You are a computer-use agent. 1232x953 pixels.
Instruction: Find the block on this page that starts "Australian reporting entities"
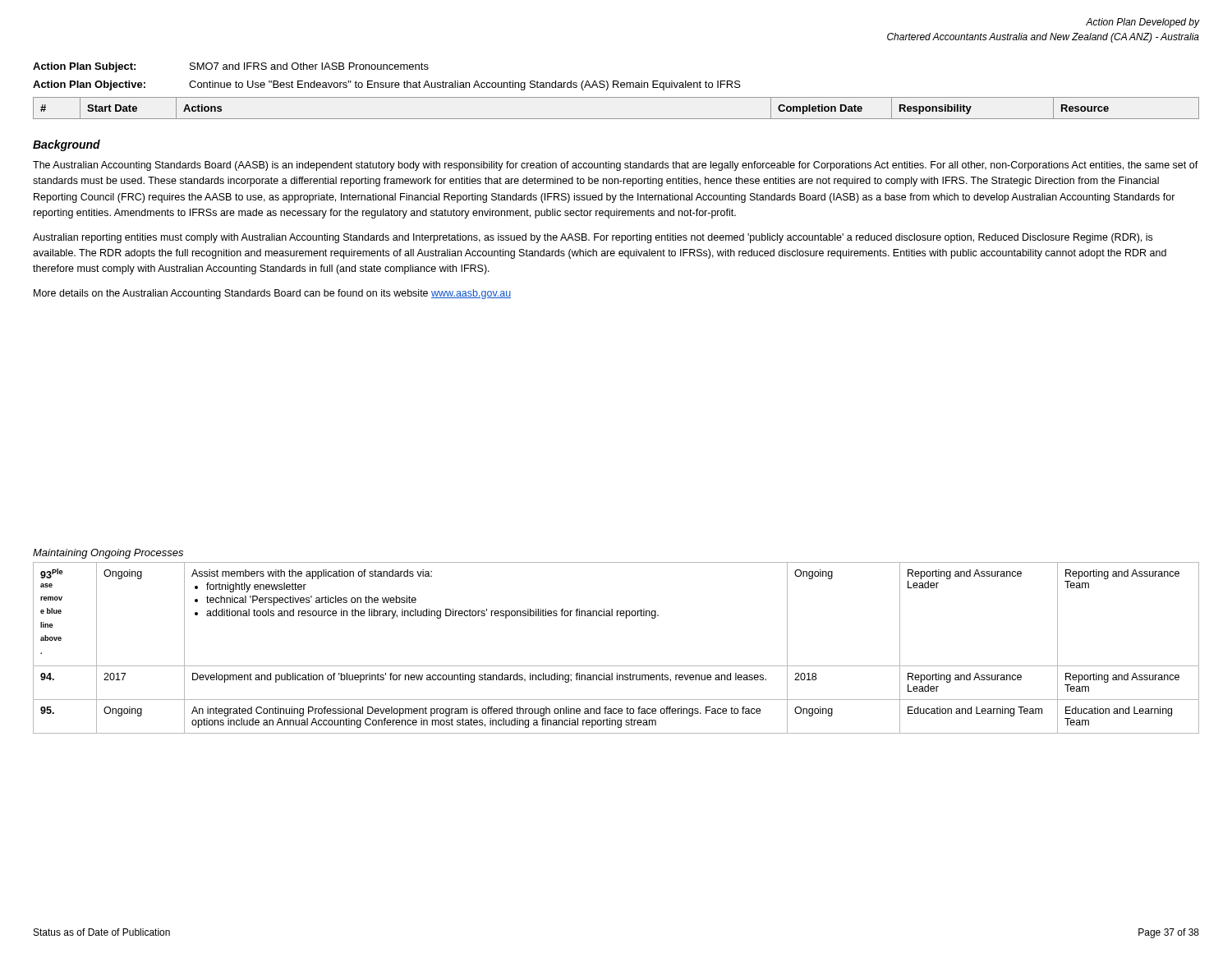pyautogui.click(x=600, y=253)
